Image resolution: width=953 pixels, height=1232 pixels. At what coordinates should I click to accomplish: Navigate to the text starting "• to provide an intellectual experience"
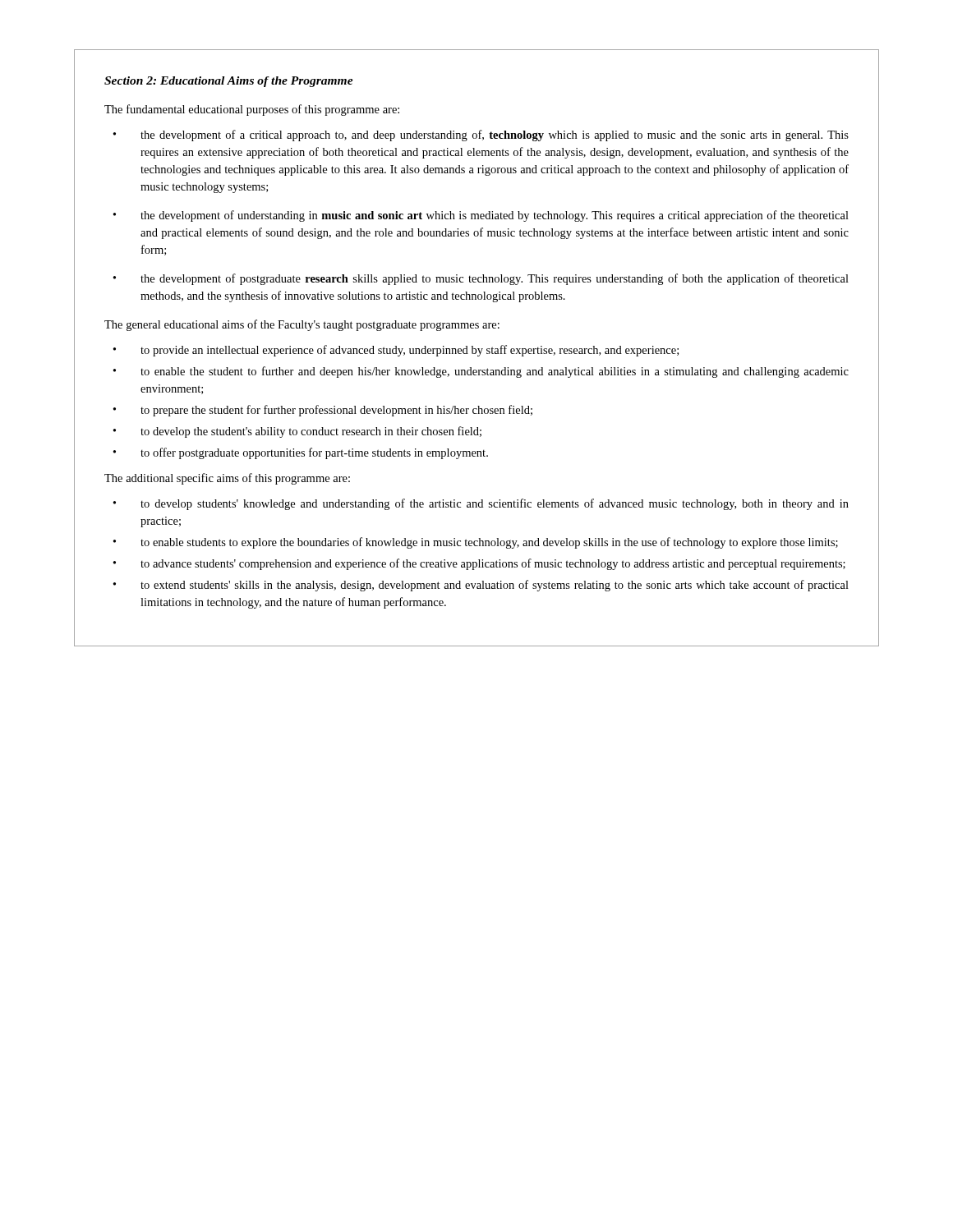tap(476, 350)
